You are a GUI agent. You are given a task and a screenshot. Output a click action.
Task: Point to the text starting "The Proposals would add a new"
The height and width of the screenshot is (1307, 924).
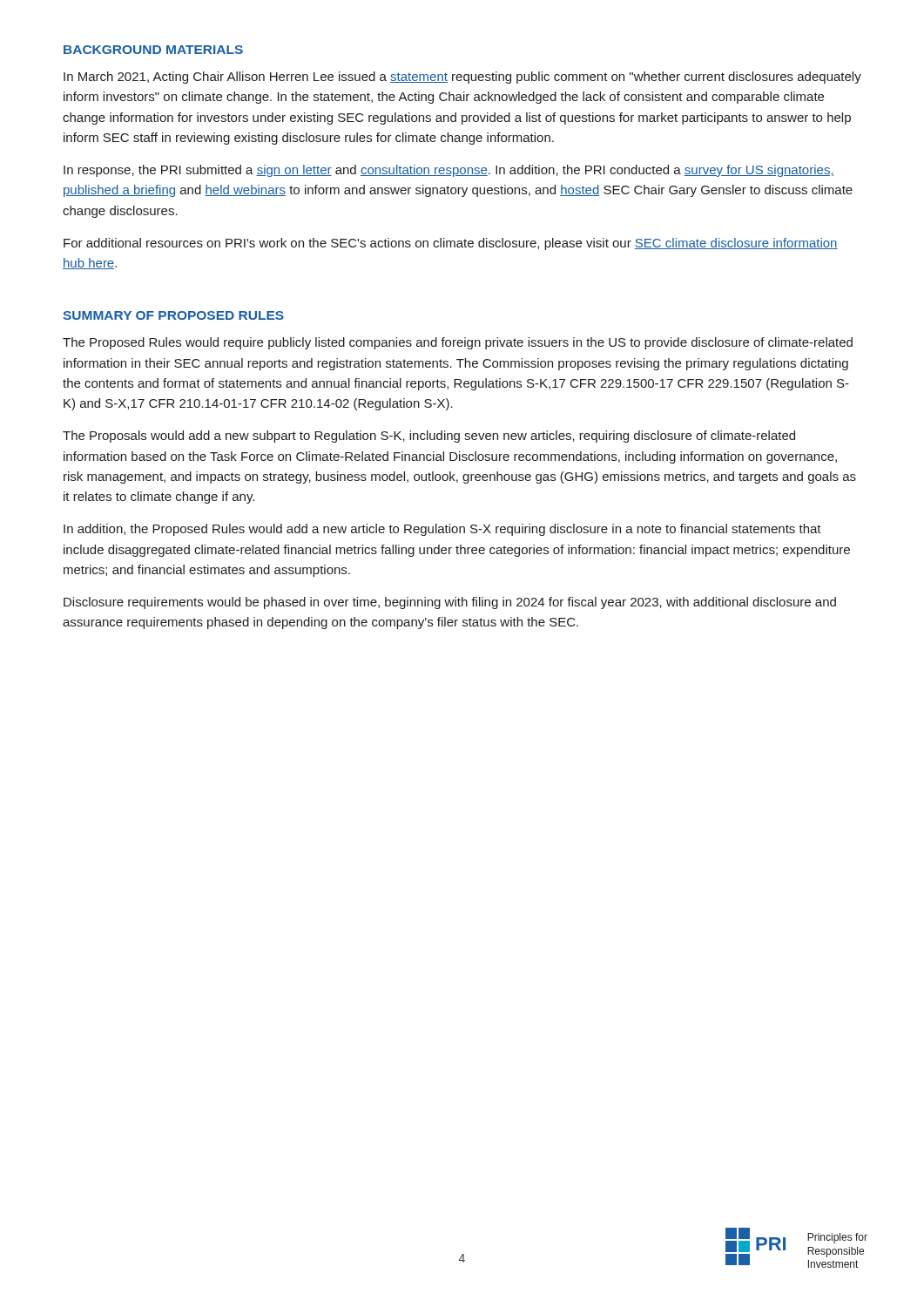point(459,466)
